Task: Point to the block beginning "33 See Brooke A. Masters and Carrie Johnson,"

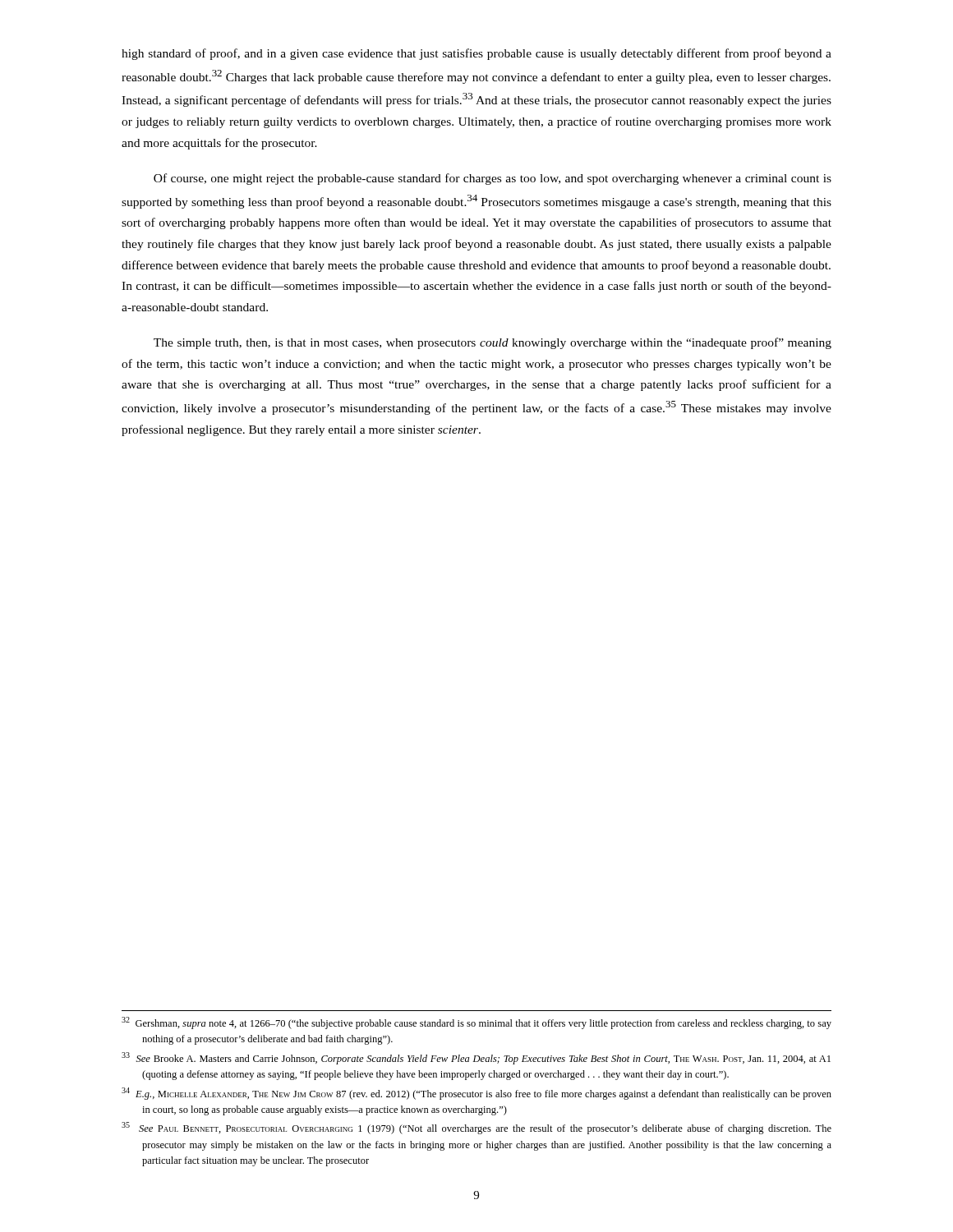Action: (x=476, y=1066)
